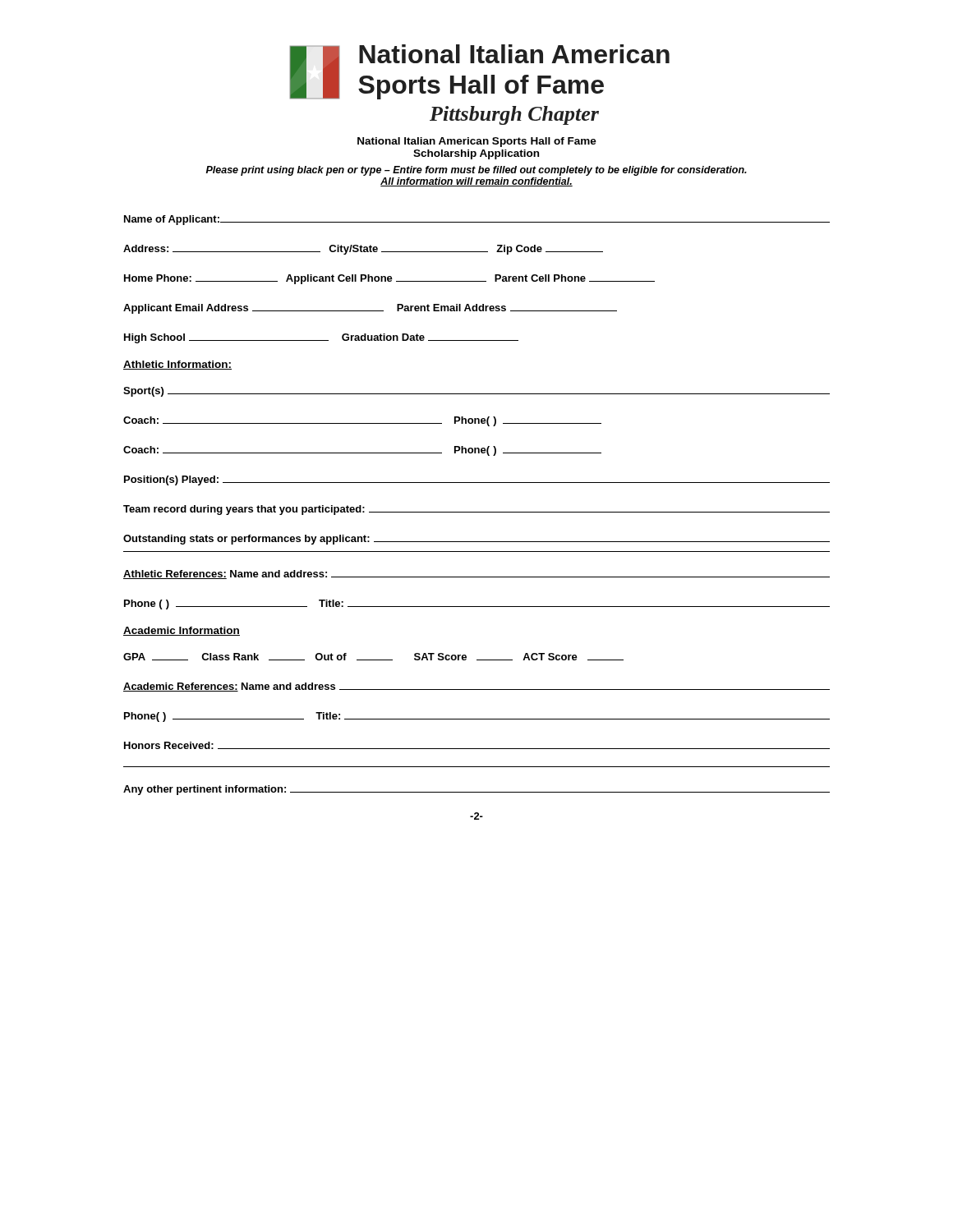Point to "Athletic References: Name and address:"
Screen dimensions: 1232x953
click(476, 572)
